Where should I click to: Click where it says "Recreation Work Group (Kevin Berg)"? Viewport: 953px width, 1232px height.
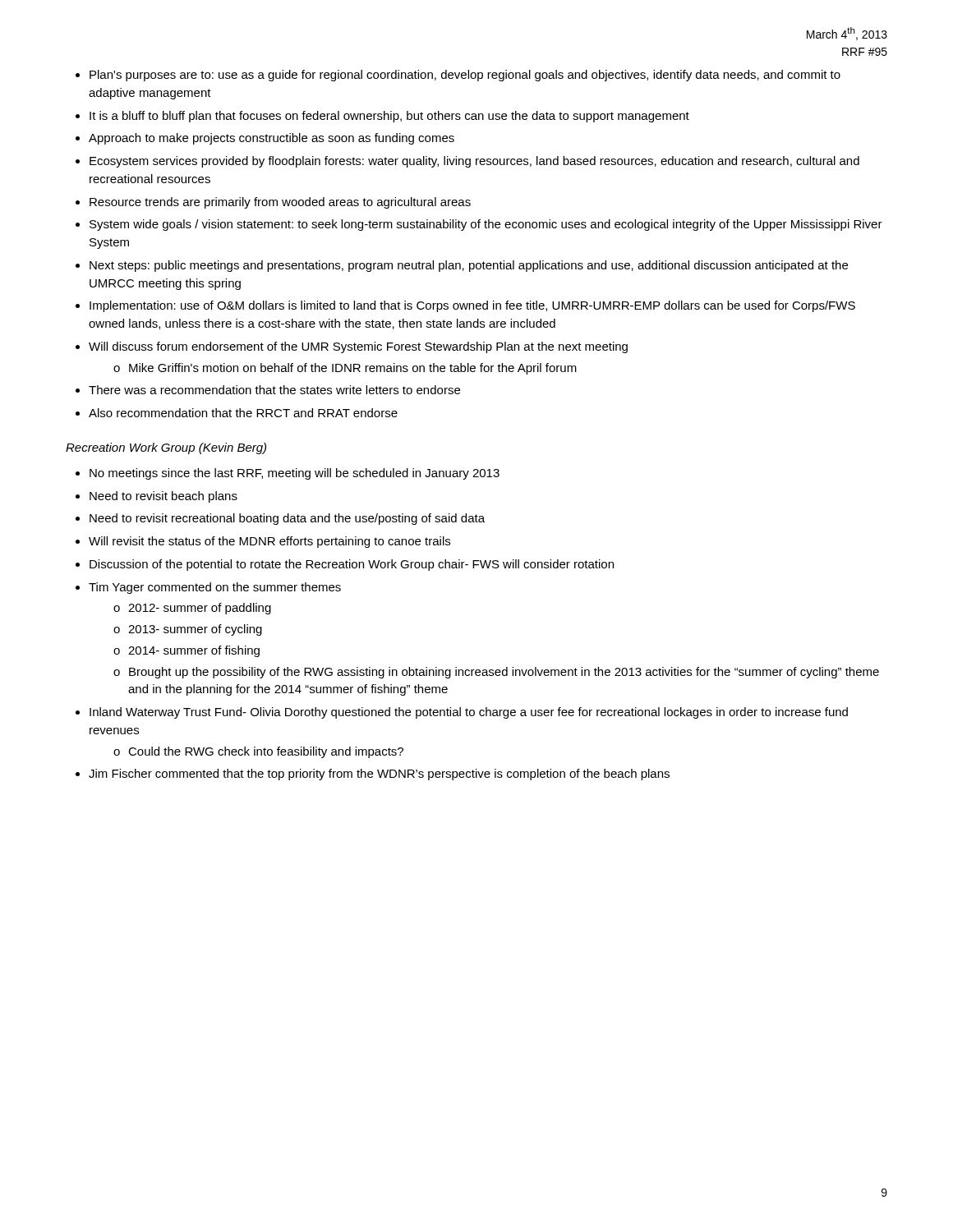tap(166, 447)
